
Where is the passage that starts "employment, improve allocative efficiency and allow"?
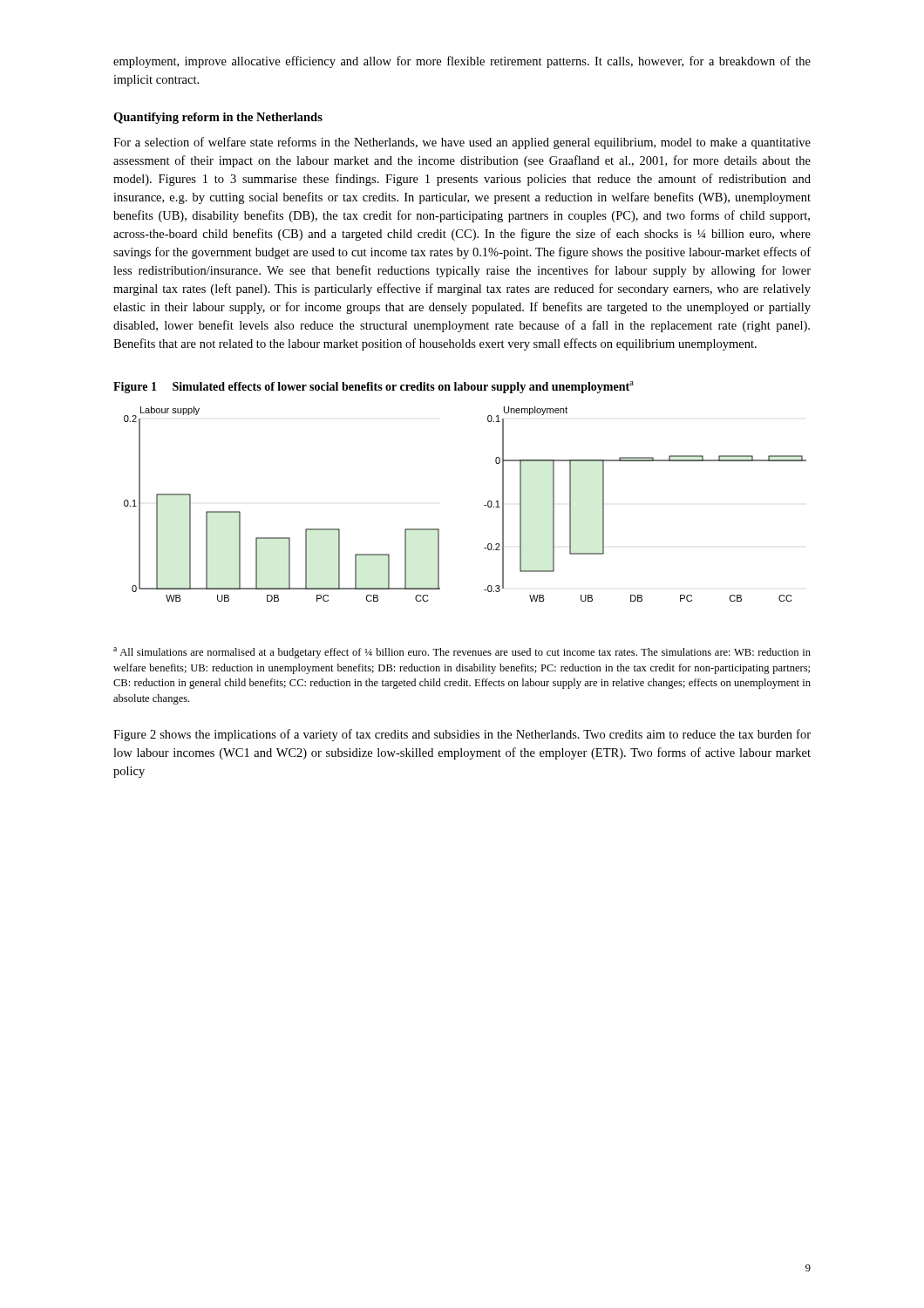point(462,70)
